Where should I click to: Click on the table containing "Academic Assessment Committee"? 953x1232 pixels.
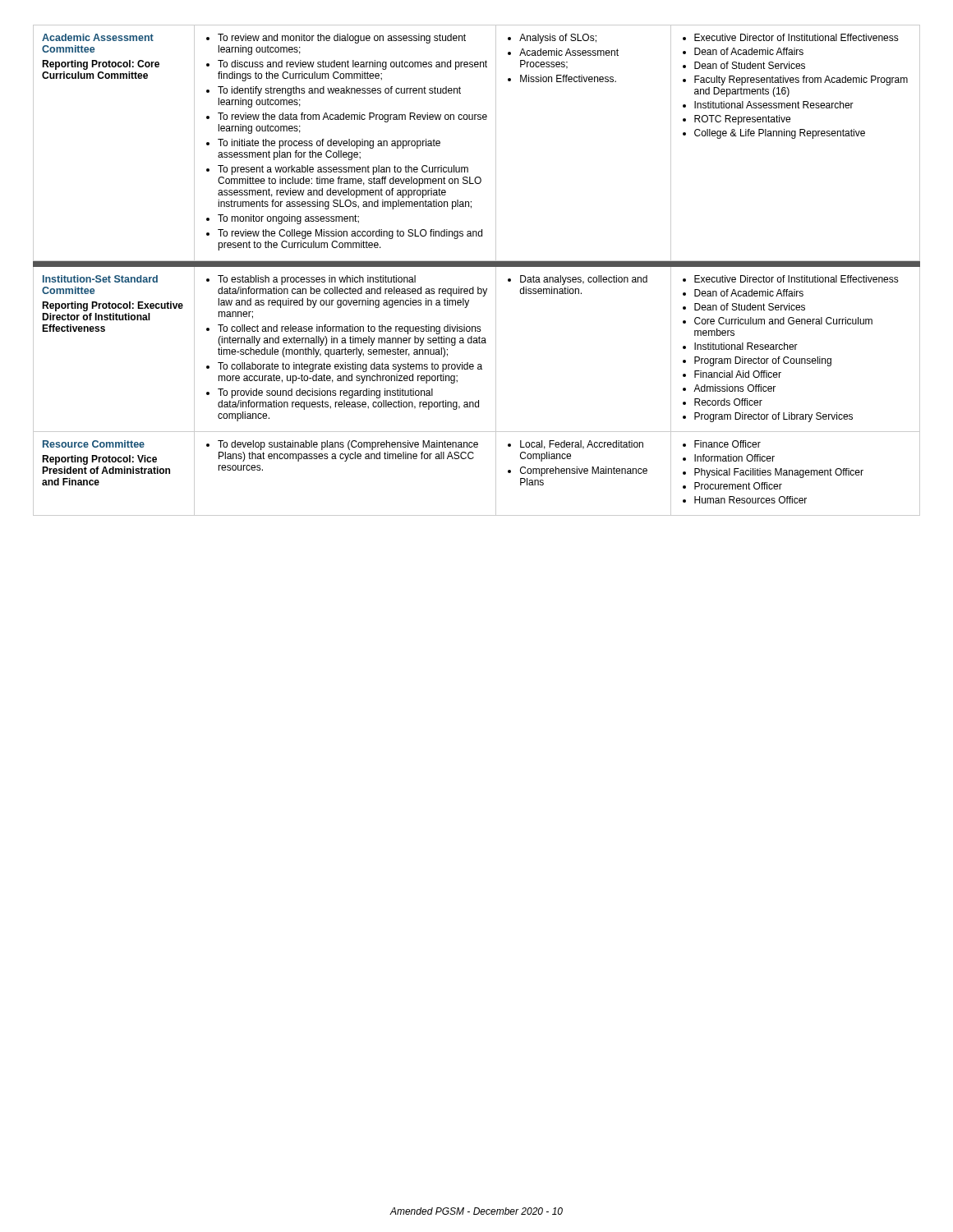pos(476,270)
